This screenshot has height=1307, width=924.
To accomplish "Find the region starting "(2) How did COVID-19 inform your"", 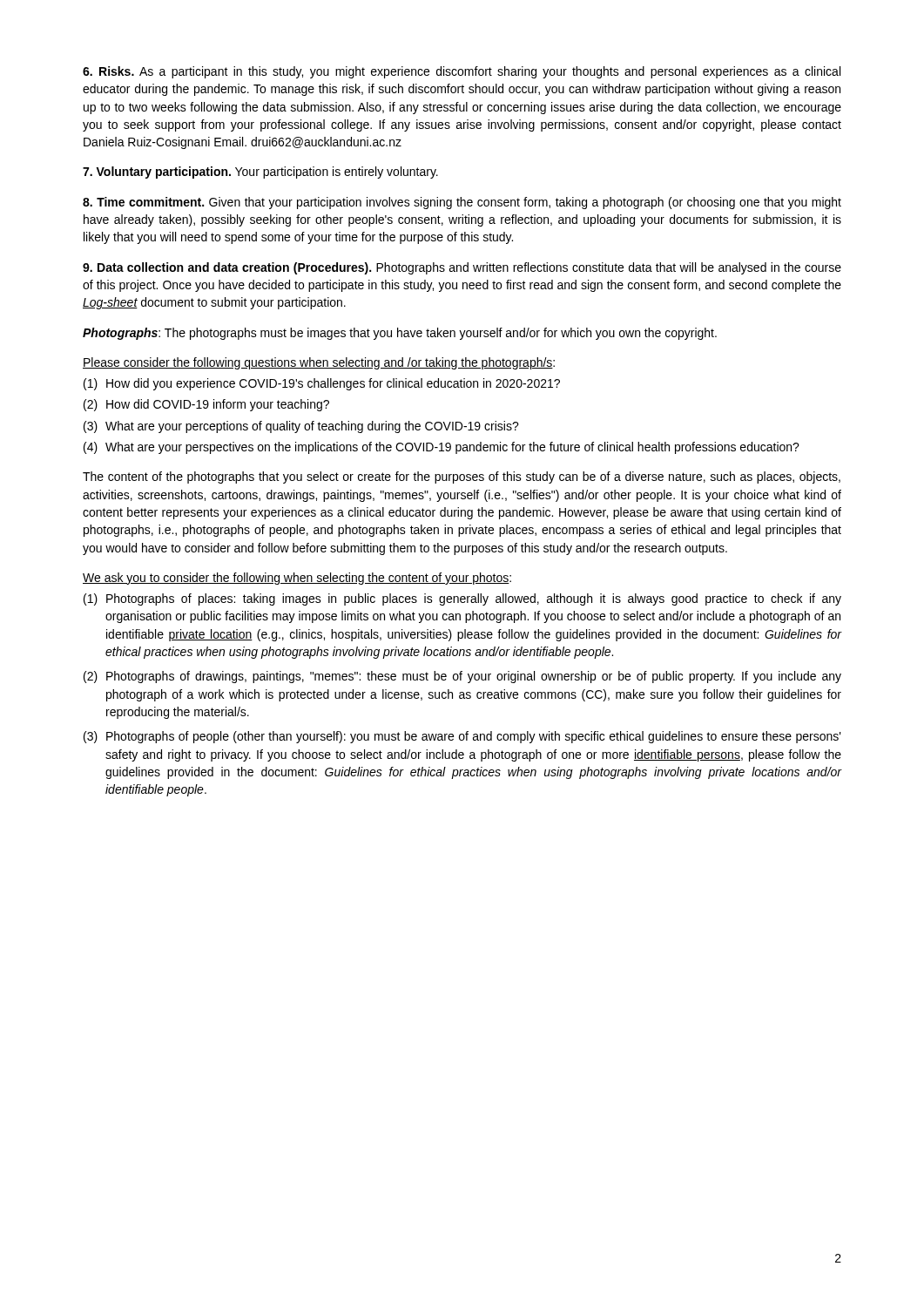I will (x=206, y=405).
